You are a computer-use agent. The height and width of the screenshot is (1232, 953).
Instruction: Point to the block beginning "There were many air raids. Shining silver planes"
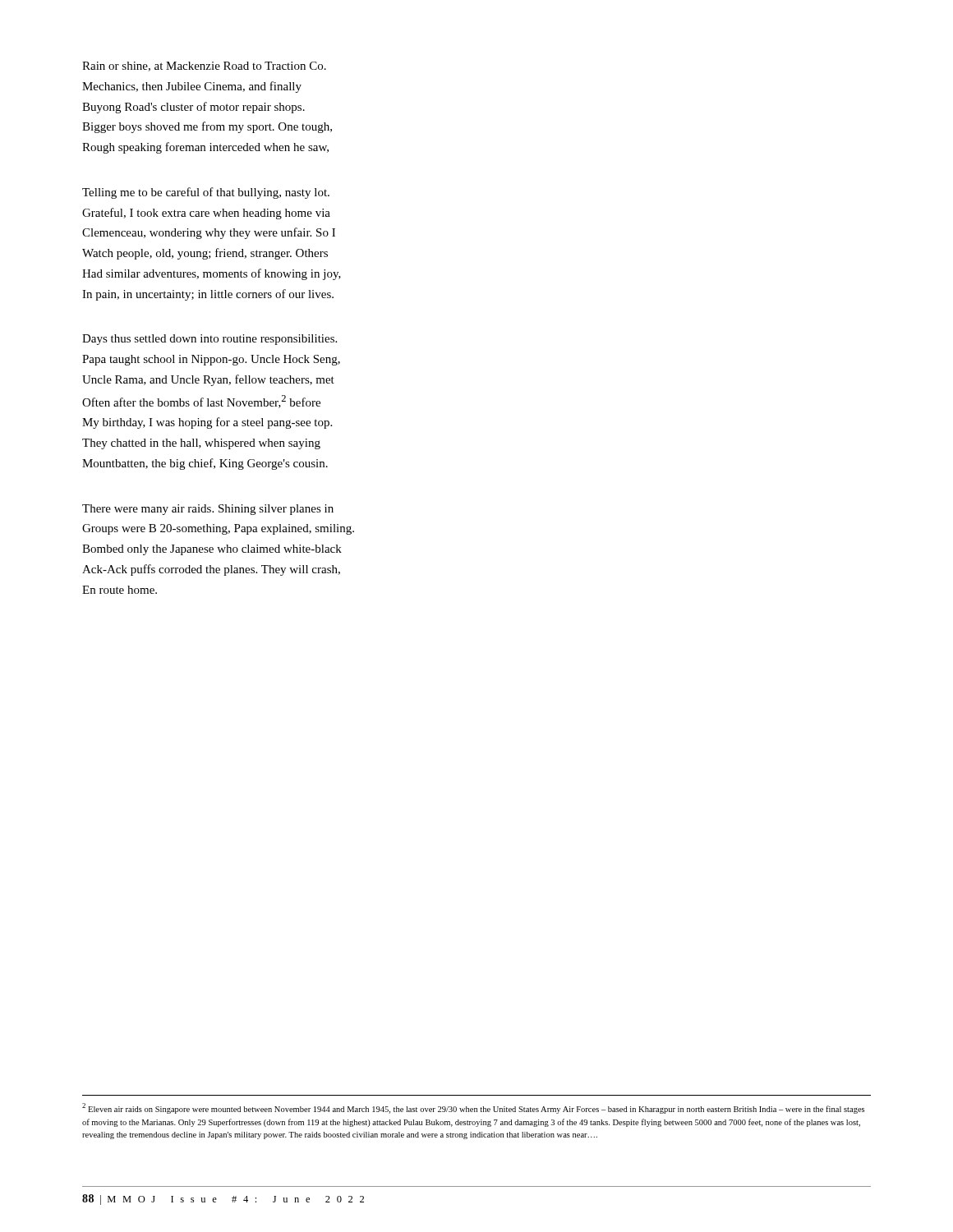pyautogui.click(x=219, y=549)
